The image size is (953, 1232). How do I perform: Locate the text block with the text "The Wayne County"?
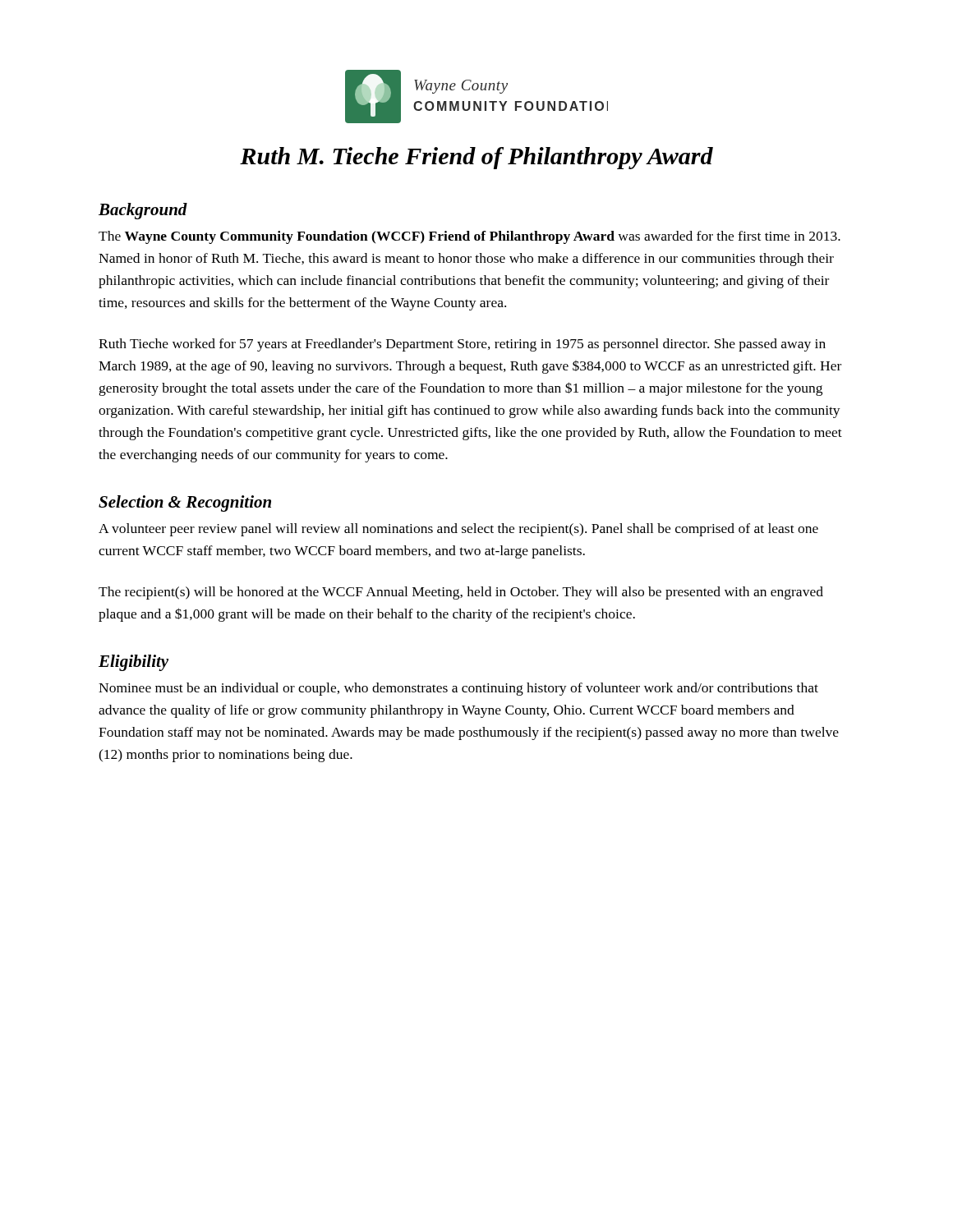(x=470, y=269)
